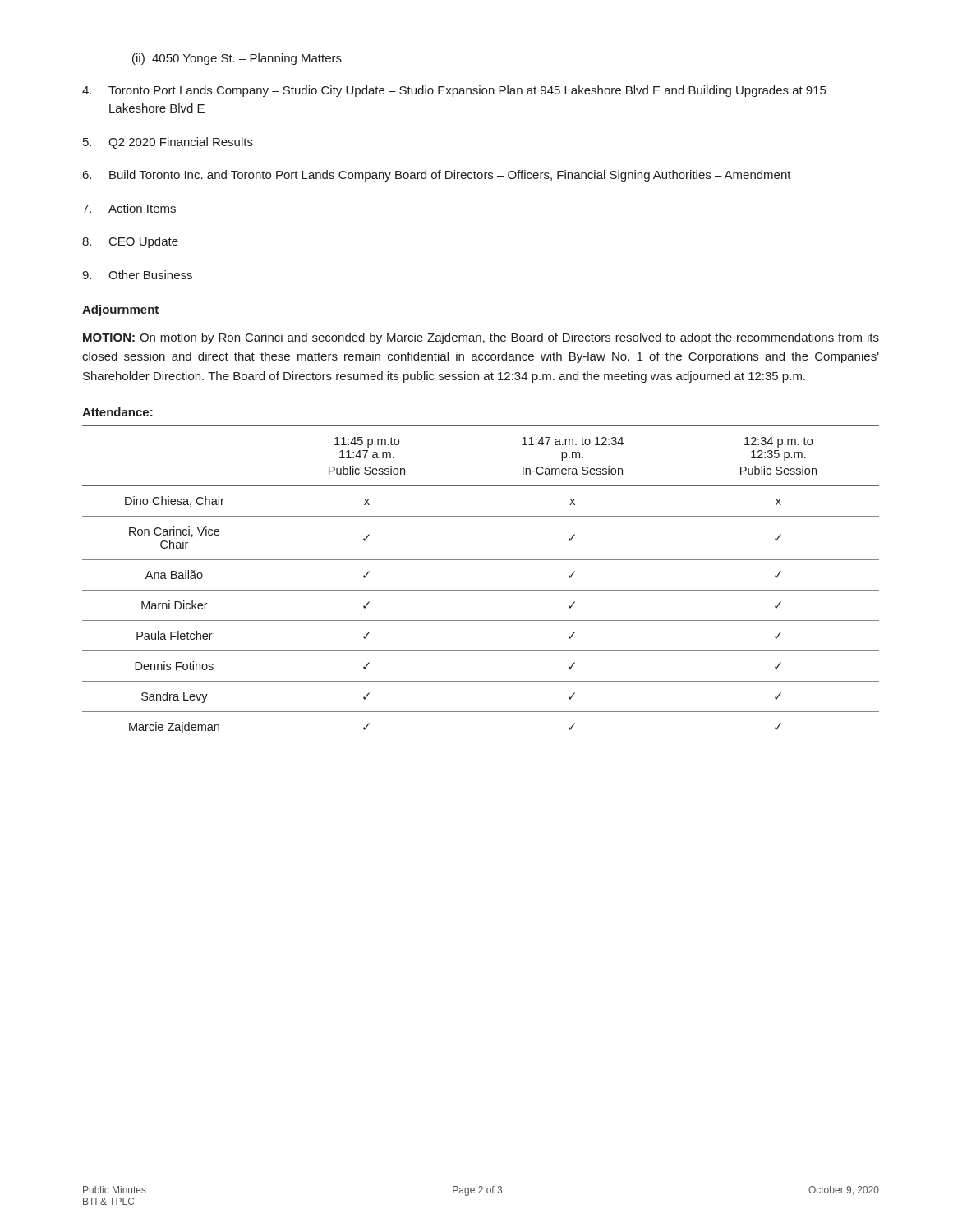The width and height of the screenshot is (953, 1232).
Task: Navigate to the element starting "(ii) 4050 Yonge"
Action: pyautogui.click(x=237, y=58)
